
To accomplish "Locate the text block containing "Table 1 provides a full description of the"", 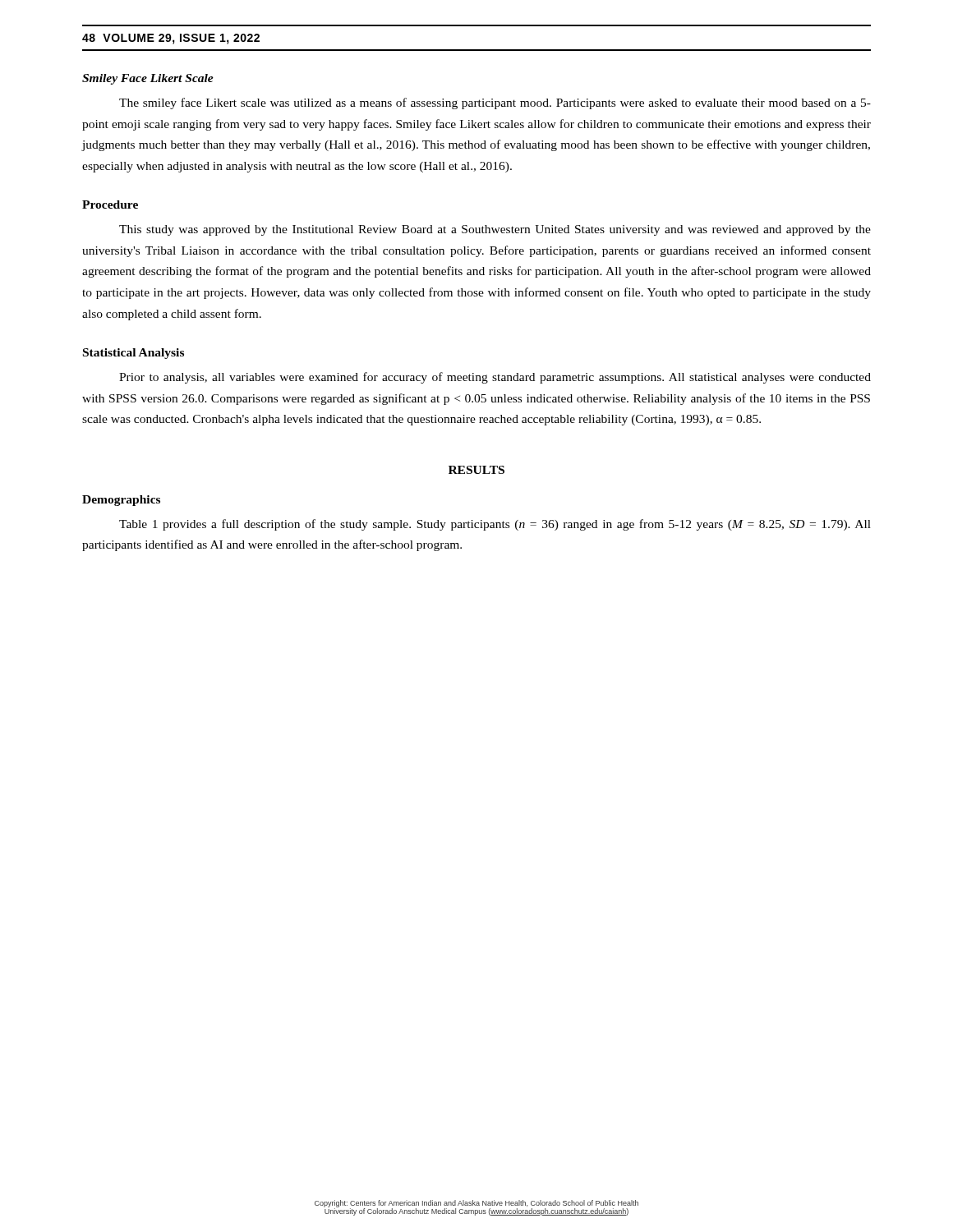I will (x=476, y=534).
